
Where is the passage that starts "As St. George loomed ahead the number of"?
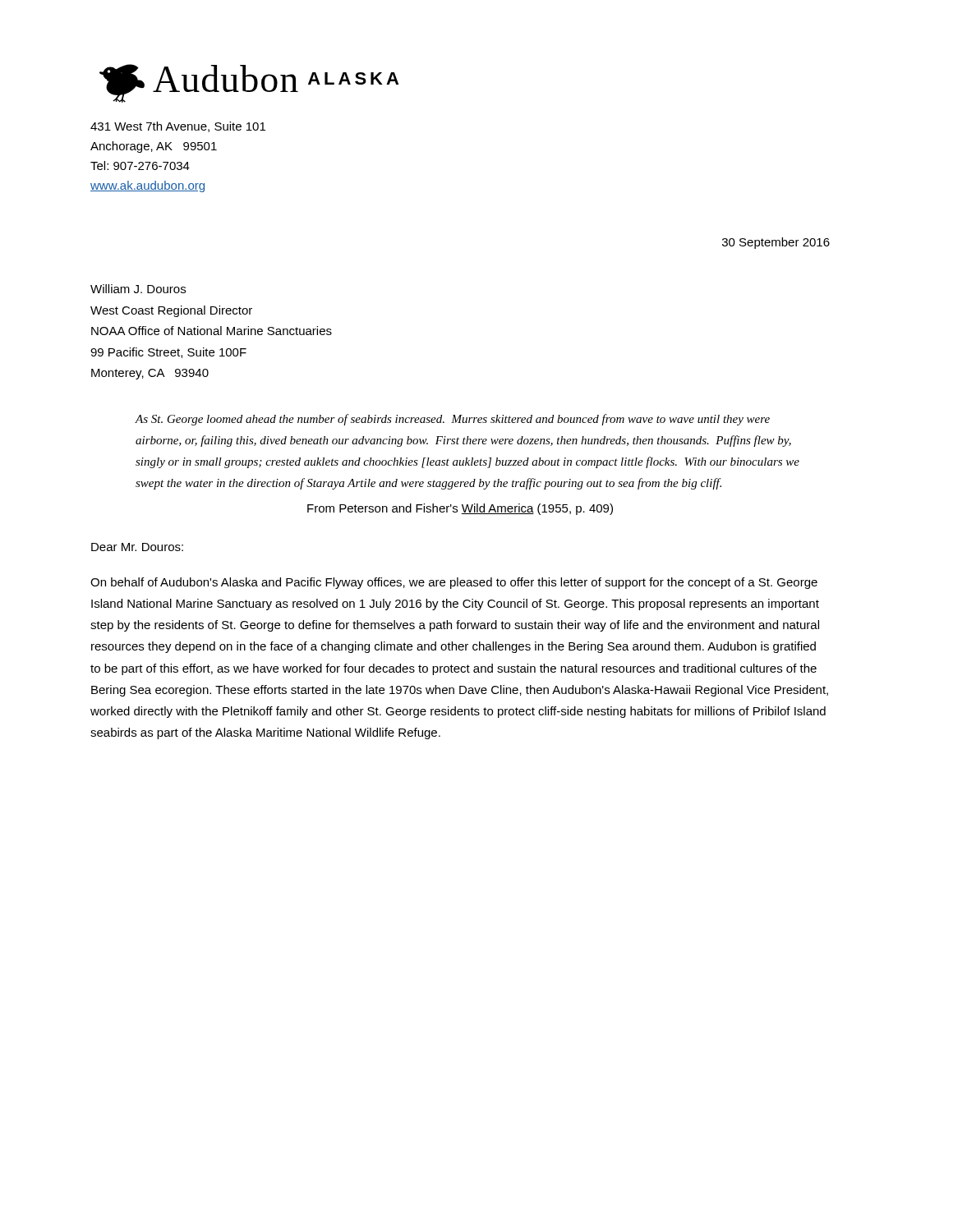pyautogui.click(x=467, y=451)
